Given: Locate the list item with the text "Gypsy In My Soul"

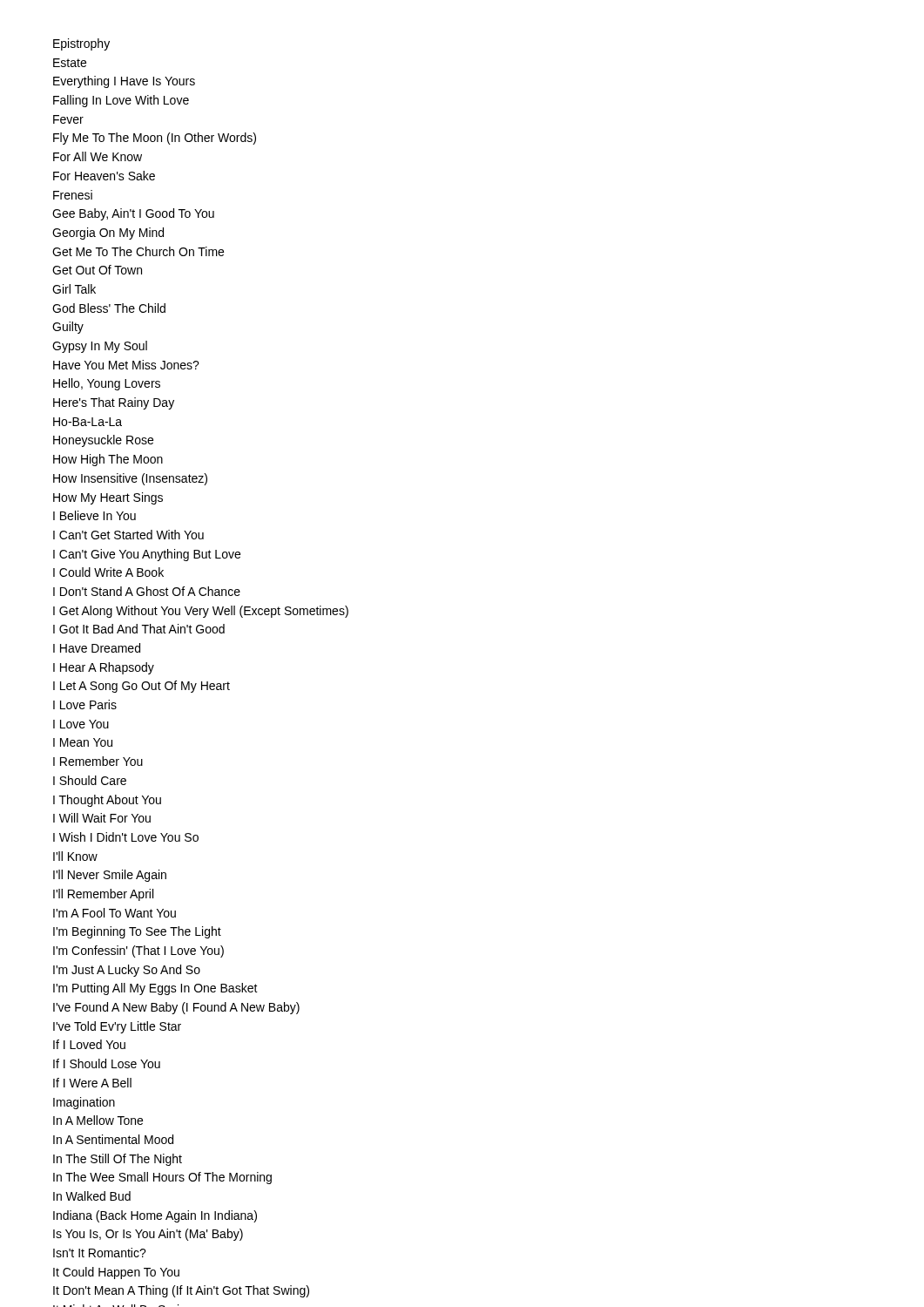Looking at the screenshot, I should click(100, 347).
